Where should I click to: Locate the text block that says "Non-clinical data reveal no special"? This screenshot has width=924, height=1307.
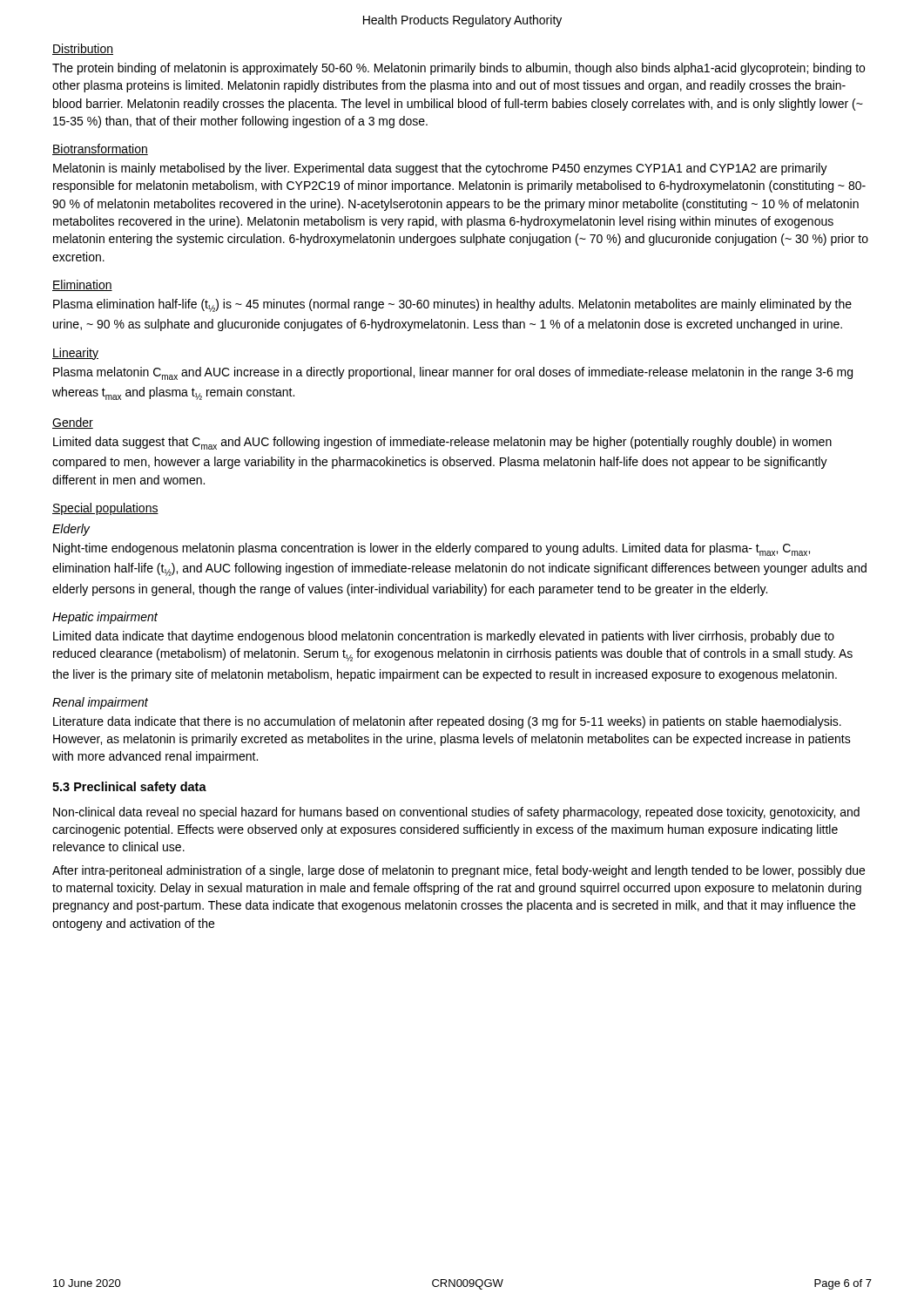462,868
